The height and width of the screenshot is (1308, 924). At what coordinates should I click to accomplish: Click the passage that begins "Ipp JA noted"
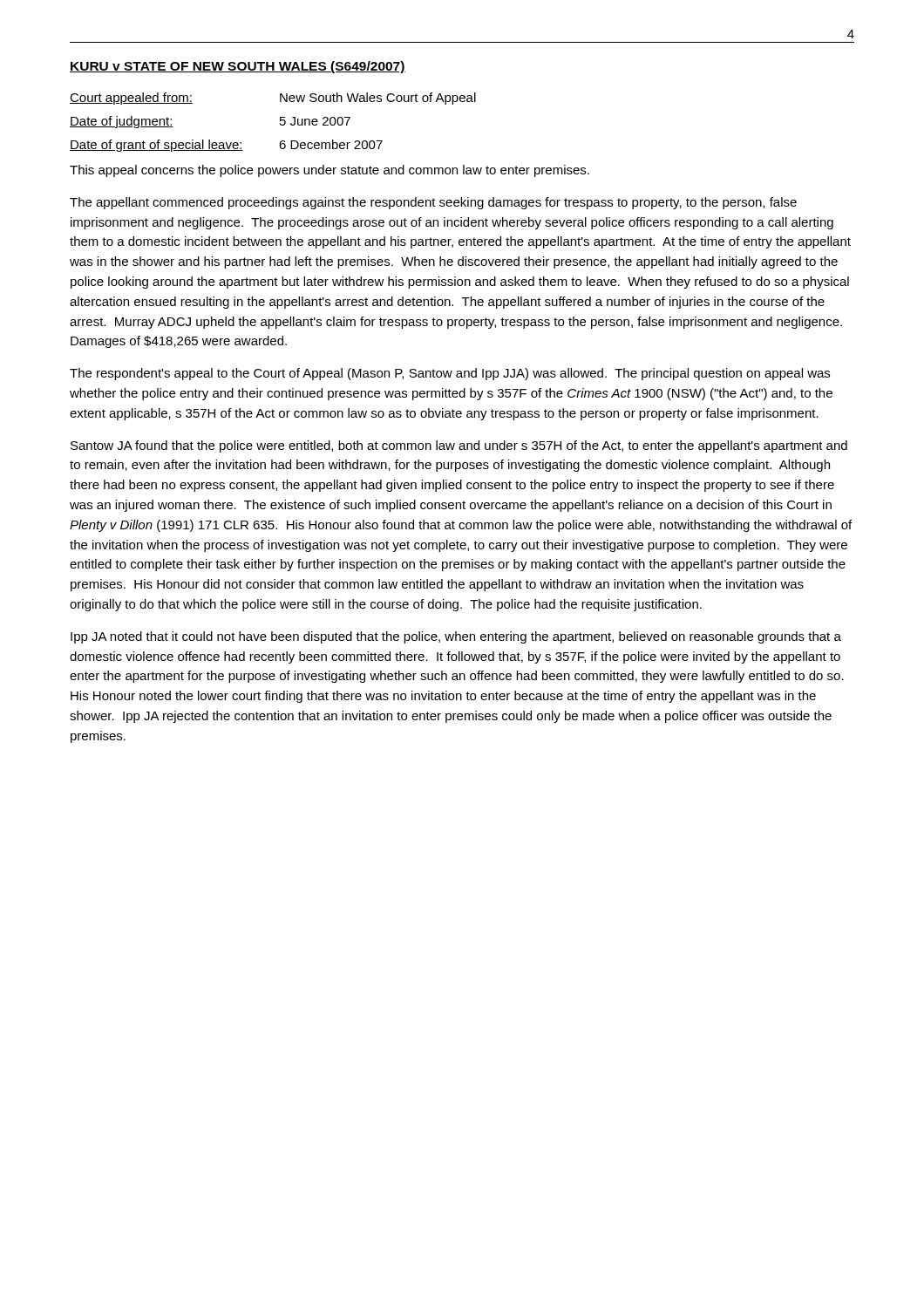click(459, 686)
